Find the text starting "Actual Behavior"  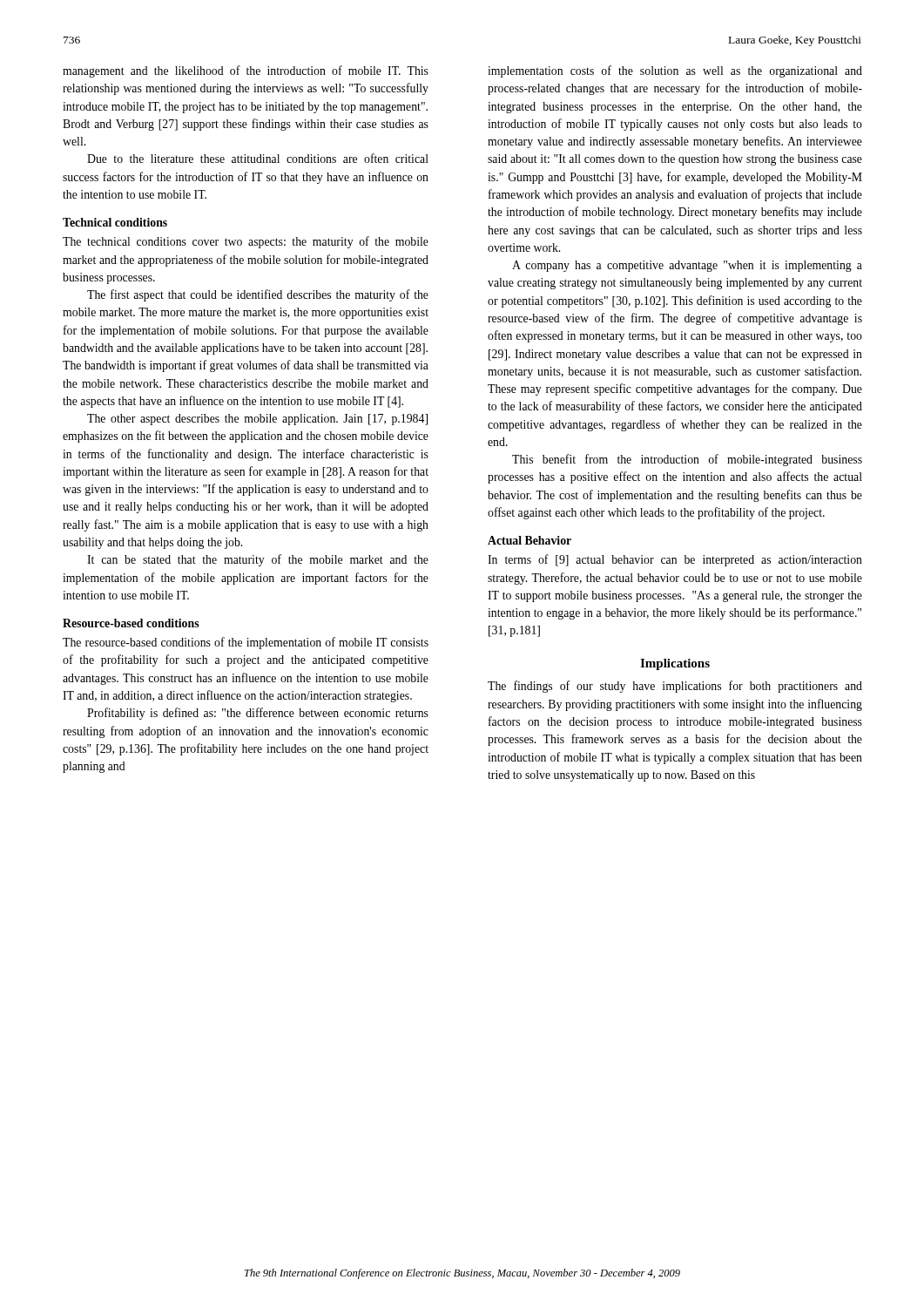tap(530, 541)
